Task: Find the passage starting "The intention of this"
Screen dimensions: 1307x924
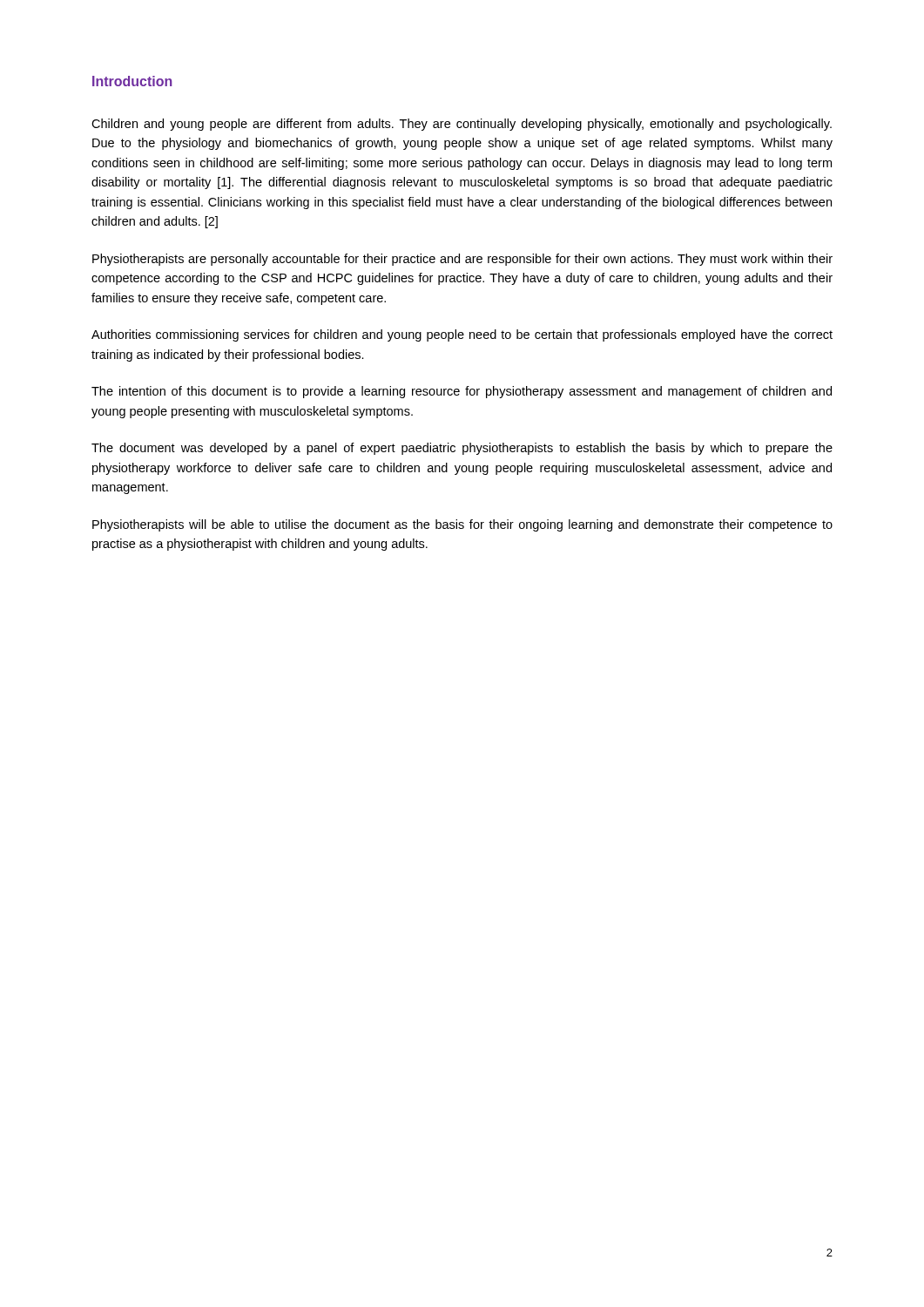Action: 462,401
